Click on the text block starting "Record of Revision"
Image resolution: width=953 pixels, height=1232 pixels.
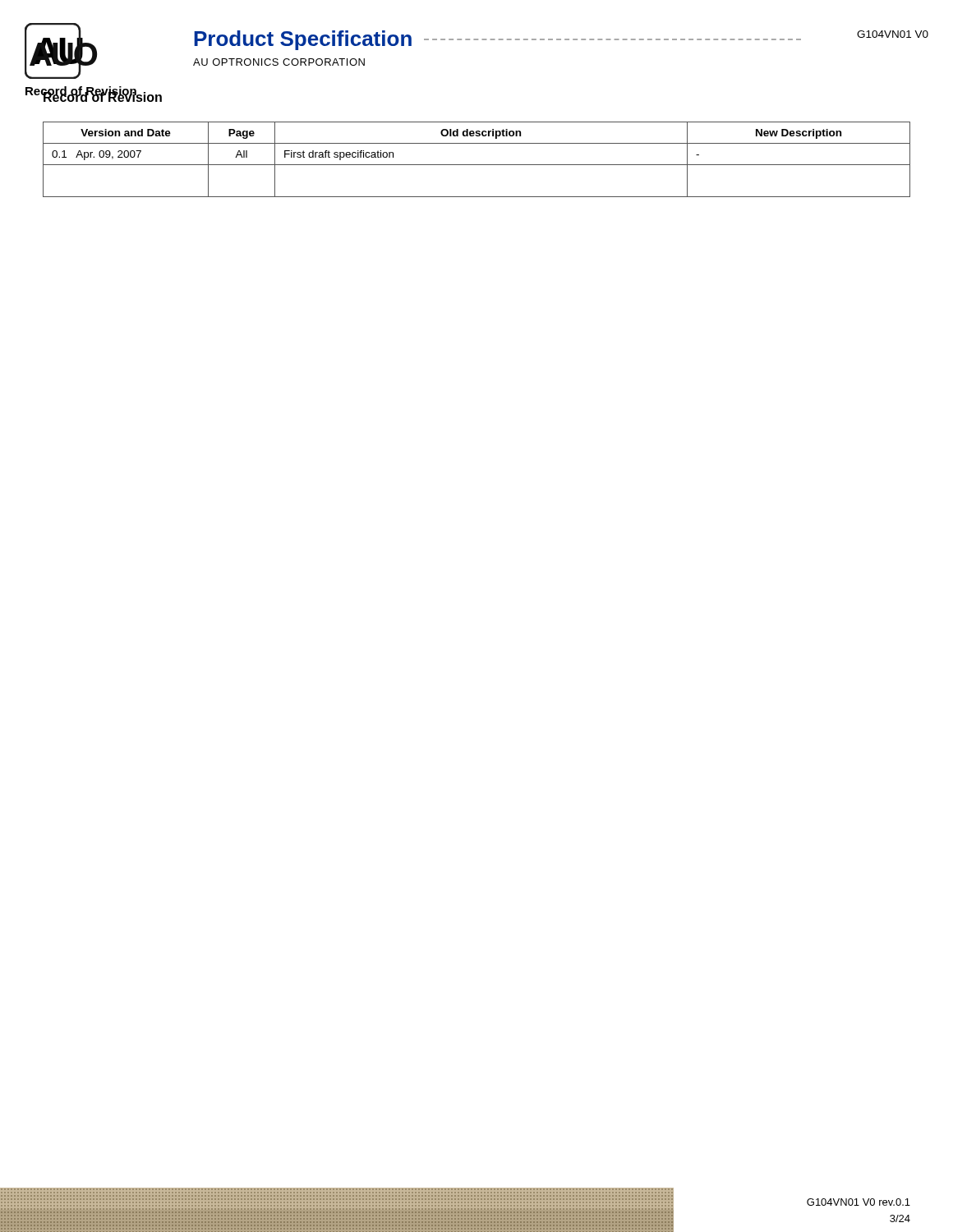103,97
